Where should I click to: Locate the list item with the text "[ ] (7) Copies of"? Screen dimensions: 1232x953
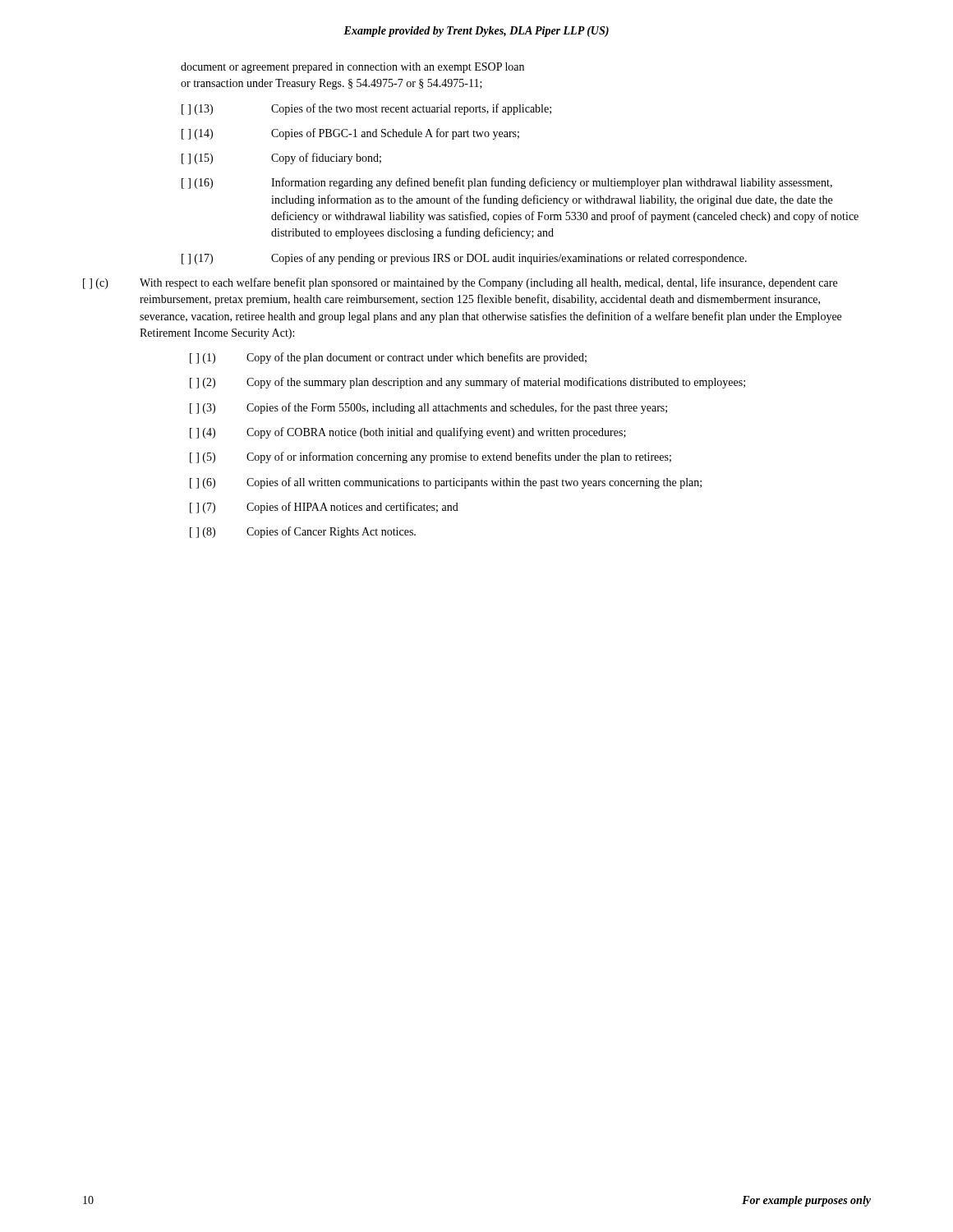[324, 508]
